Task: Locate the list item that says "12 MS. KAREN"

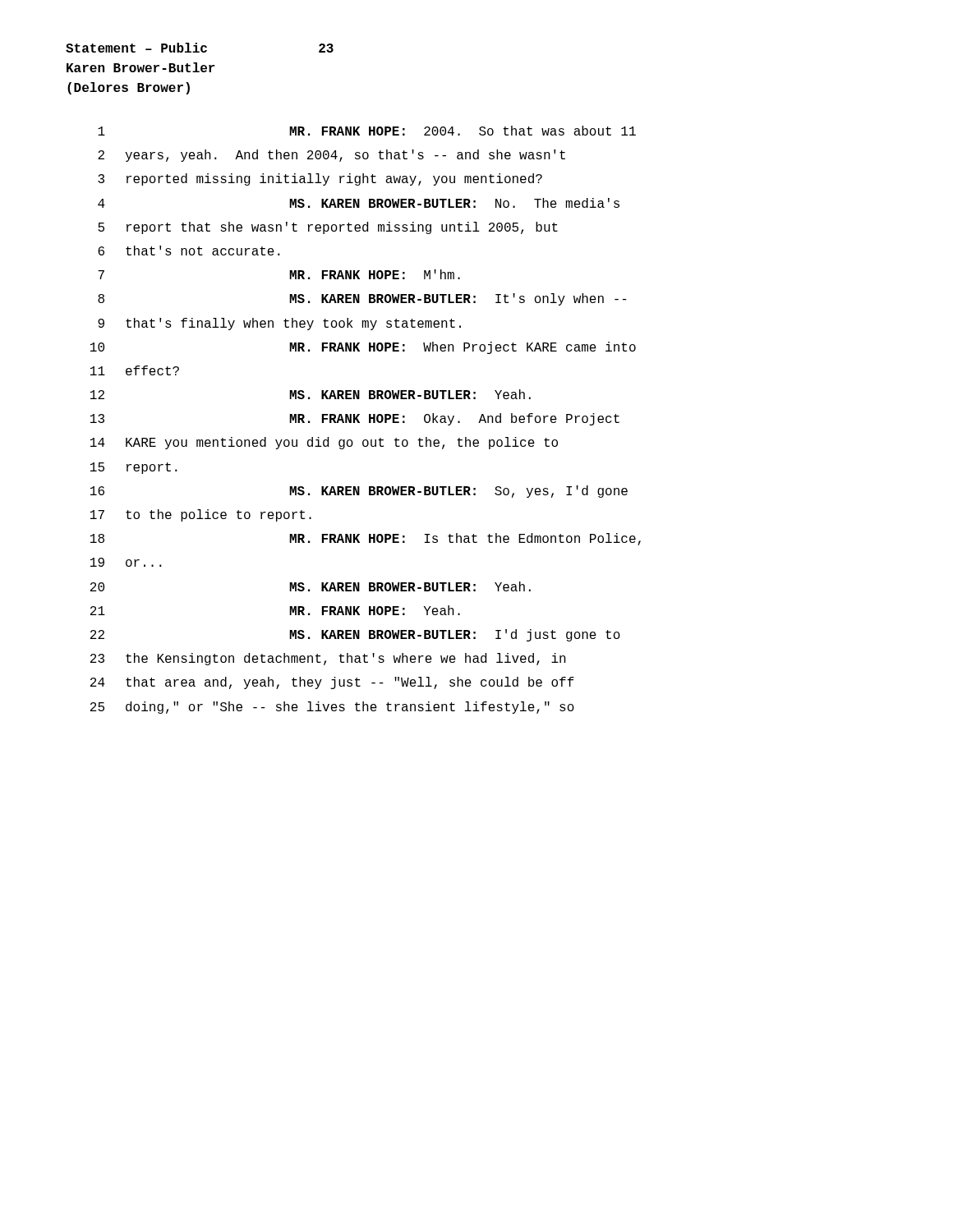Action: (x=476, y=396)
